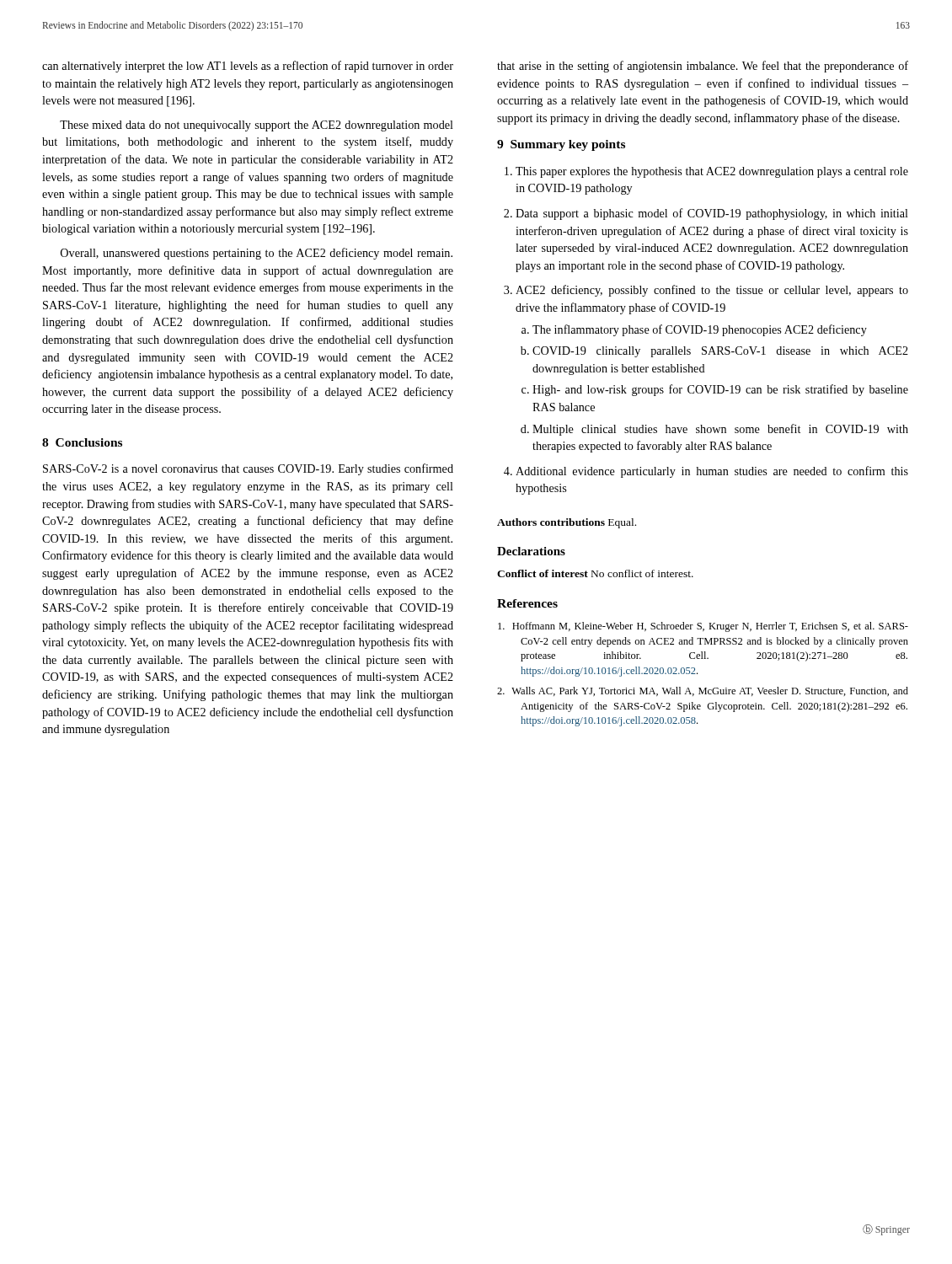Find the list item with the text "Data support a biphasic model of COVID-19 pathophysiology,"
952x1264 pixels.
712,239
